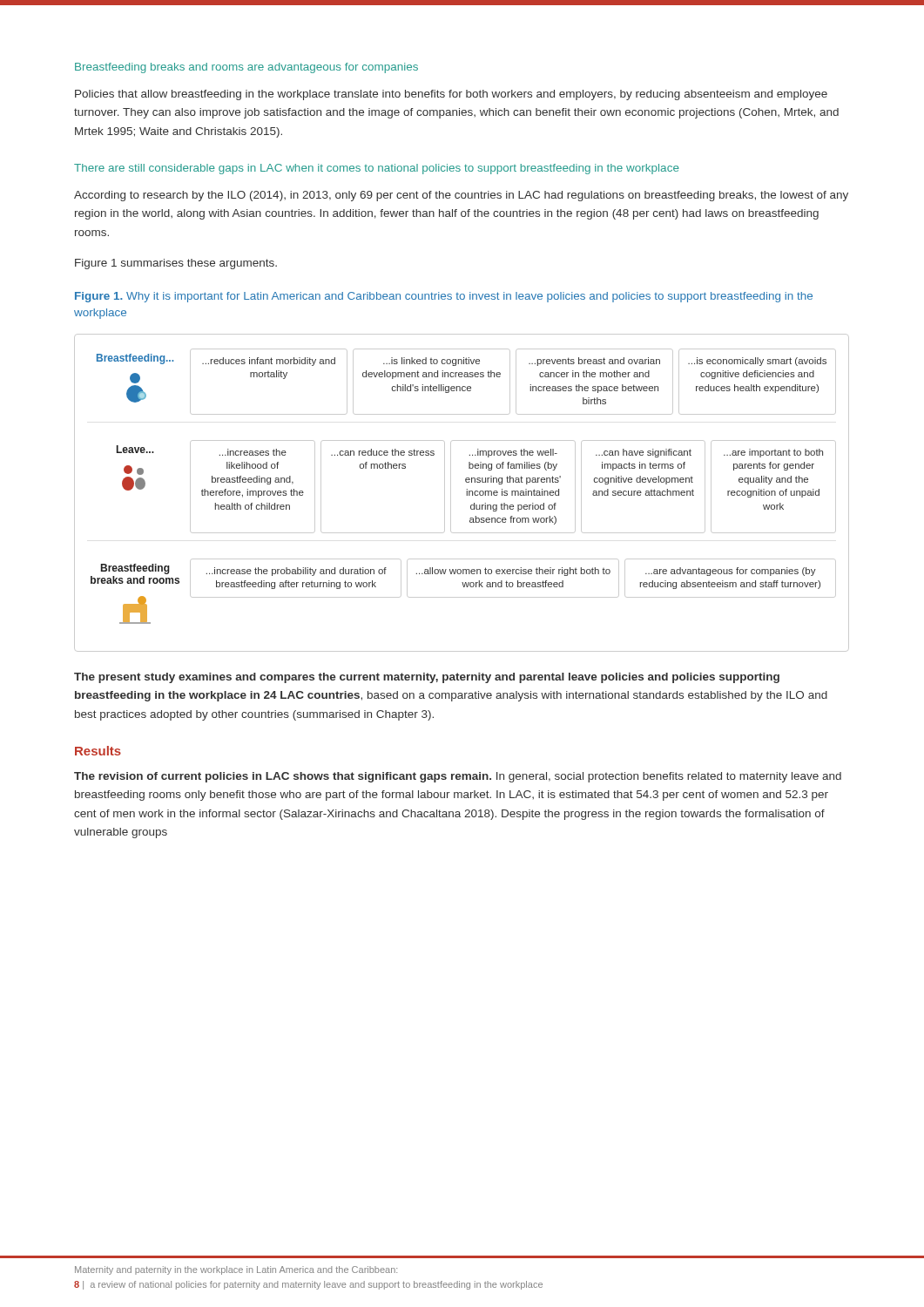Click the passage that begins "According to research by the ILO (2014), in"
Viewport: 924px width, 1307px height.
(x=462, y=213)
